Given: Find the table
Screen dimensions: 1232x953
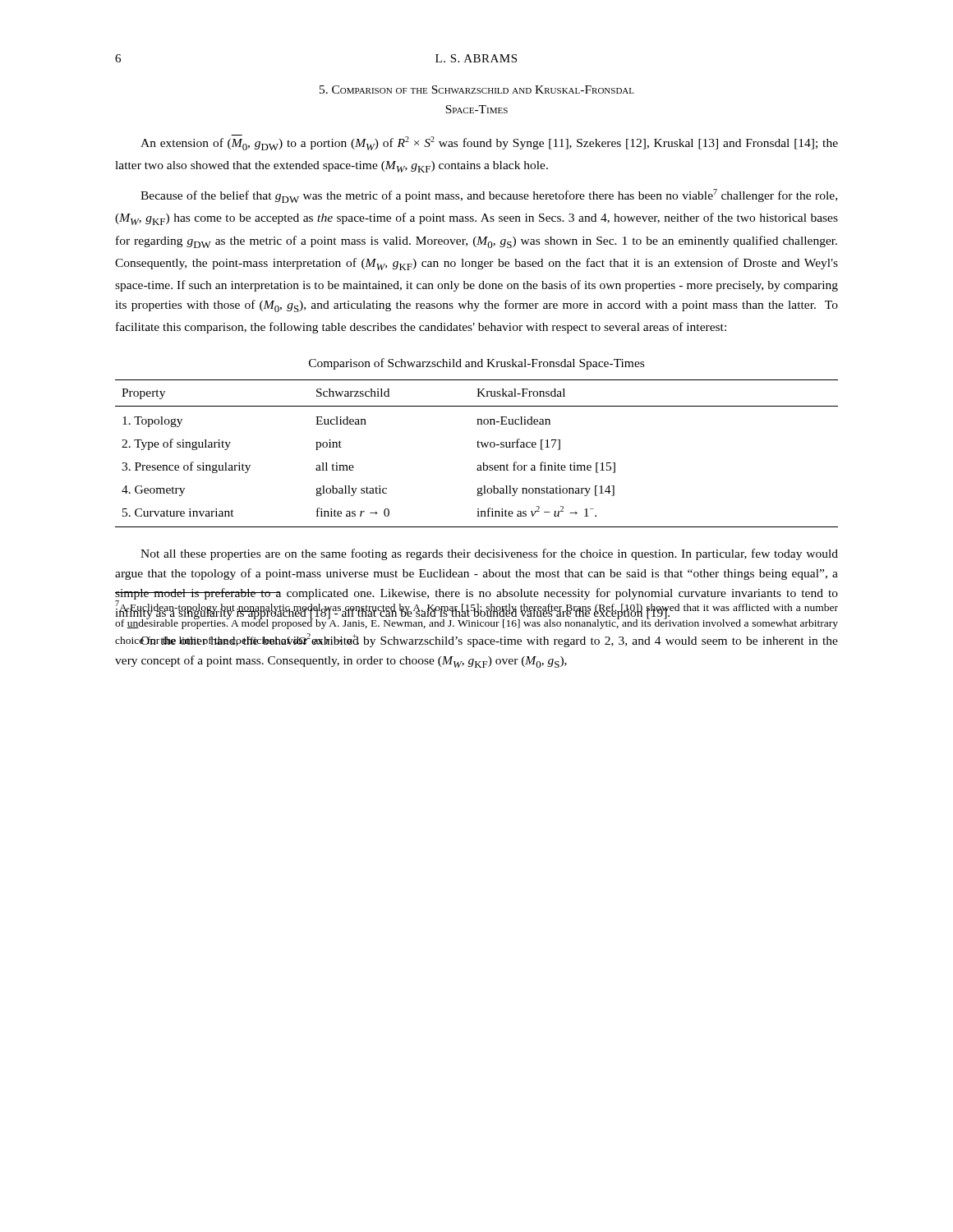Looking at the screenshot, I should (476, 453).
